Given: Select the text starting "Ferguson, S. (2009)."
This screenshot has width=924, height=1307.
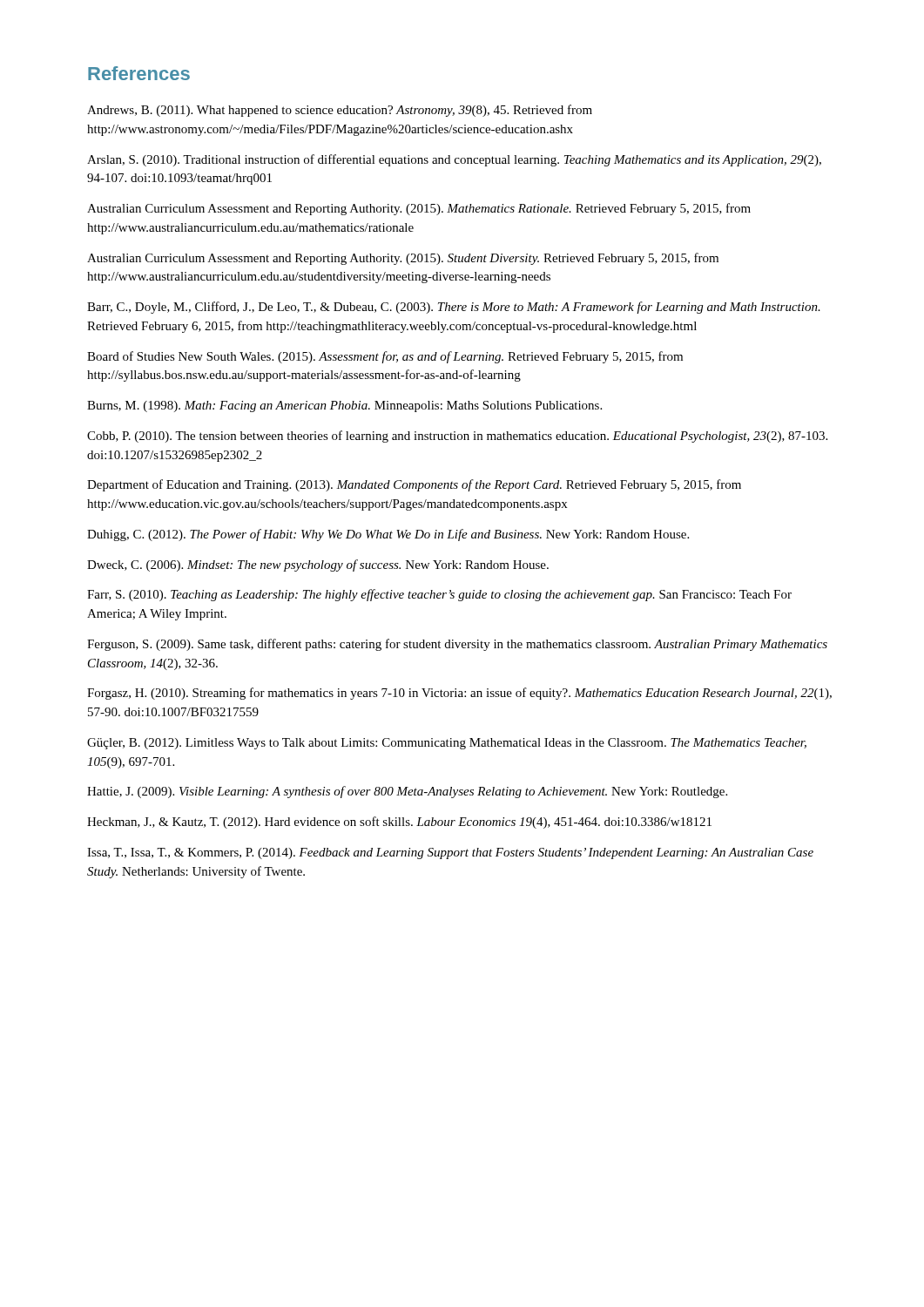Looking at the screenshot, I should pyautogui.click(x=457, y=653).
